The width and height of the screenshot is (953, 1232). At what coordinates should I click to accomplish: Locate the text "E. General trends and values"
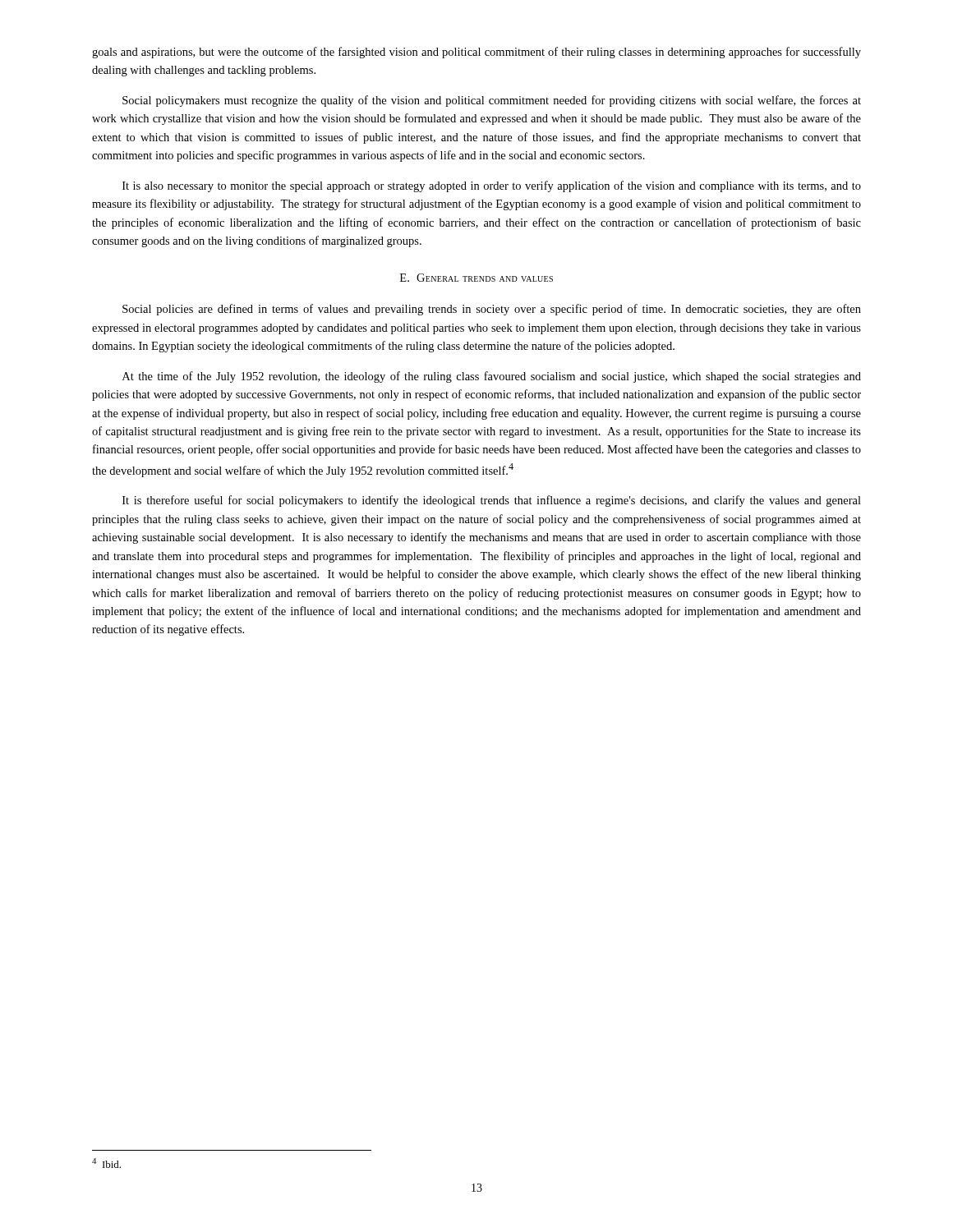point(476,277)
